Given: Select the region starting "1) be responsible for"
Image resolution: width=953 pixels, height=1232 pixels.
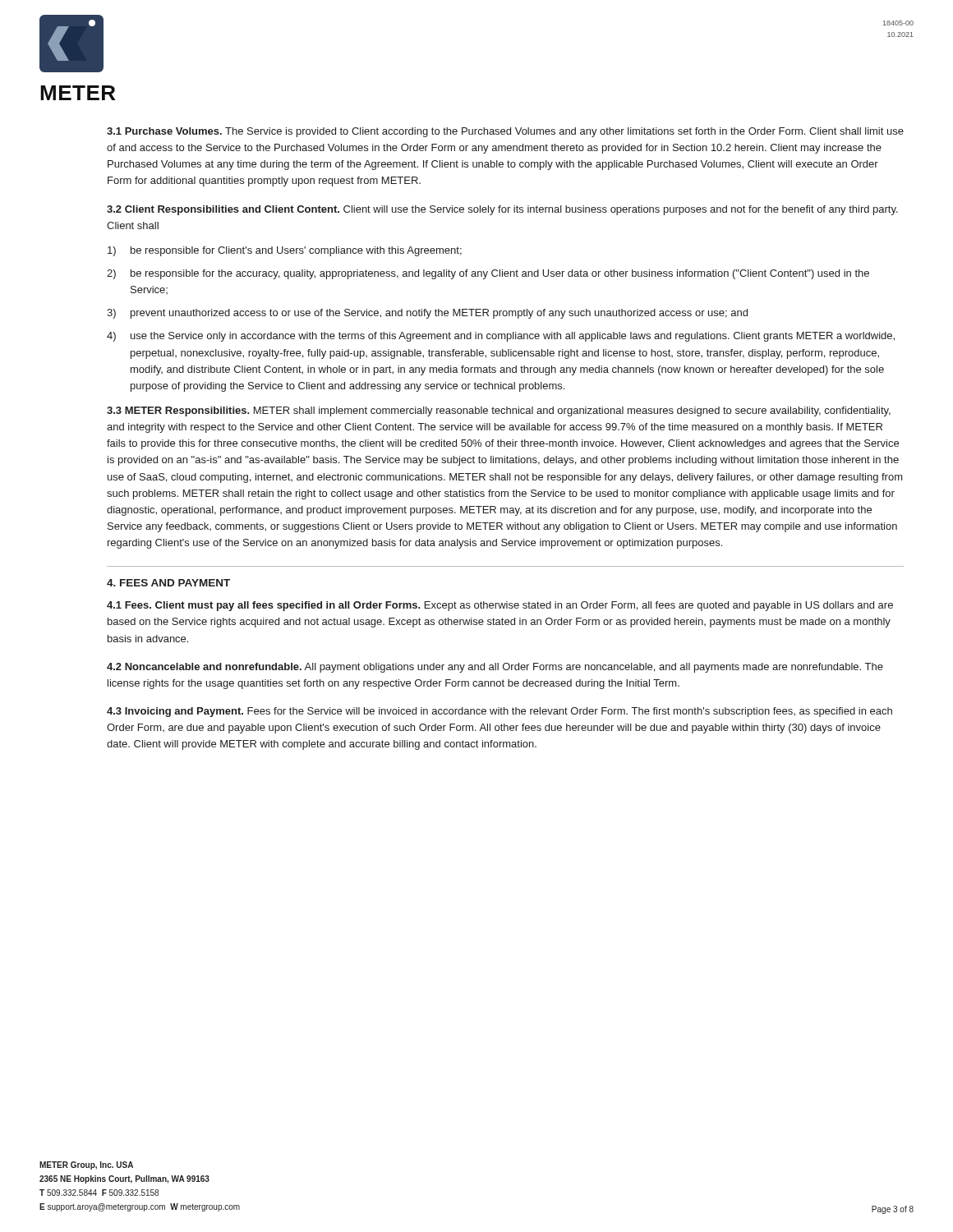Looking at the screenshot, I should point(285,251).
